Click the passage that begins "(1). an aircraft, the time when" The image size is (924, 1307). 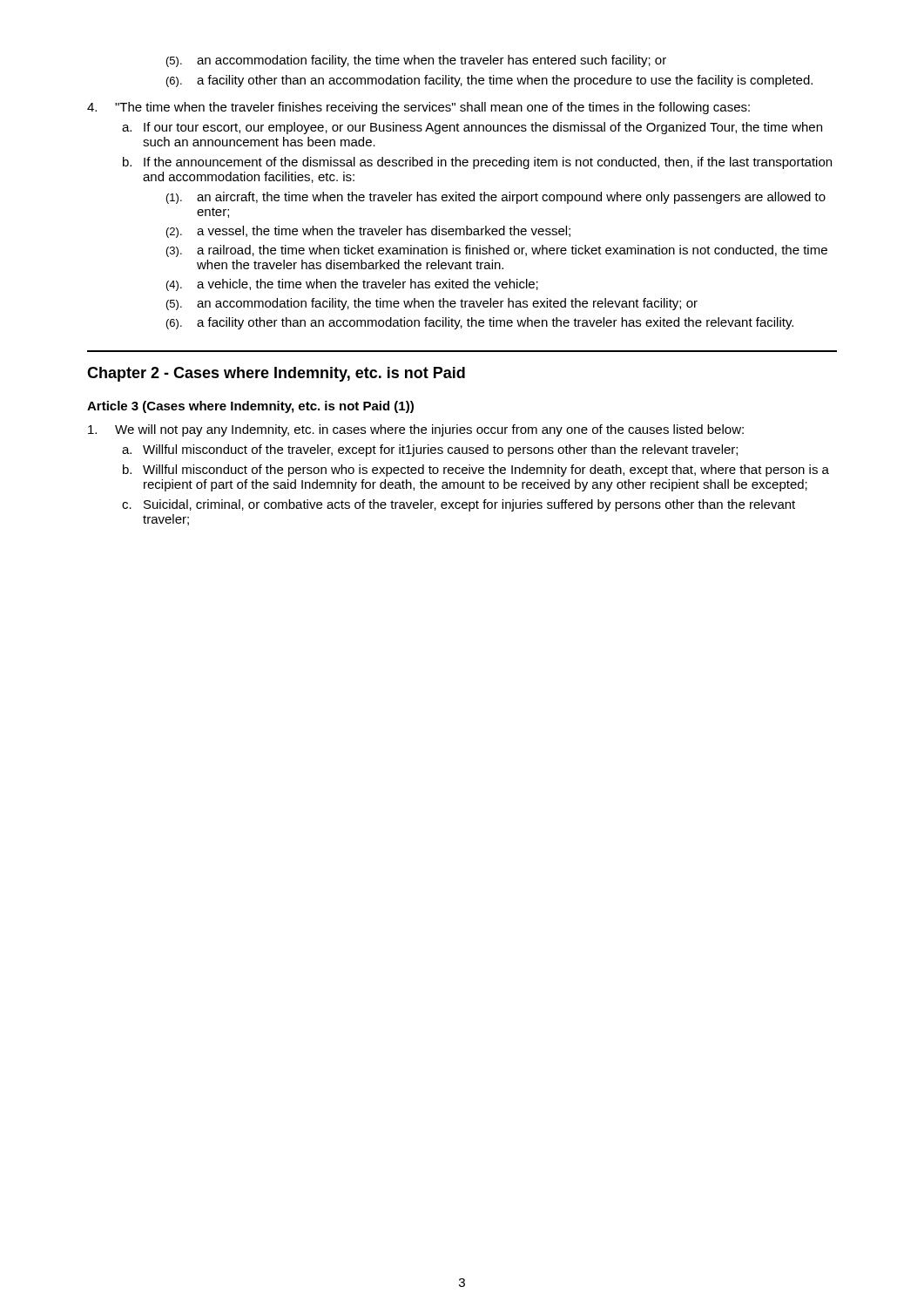[501, 204]
